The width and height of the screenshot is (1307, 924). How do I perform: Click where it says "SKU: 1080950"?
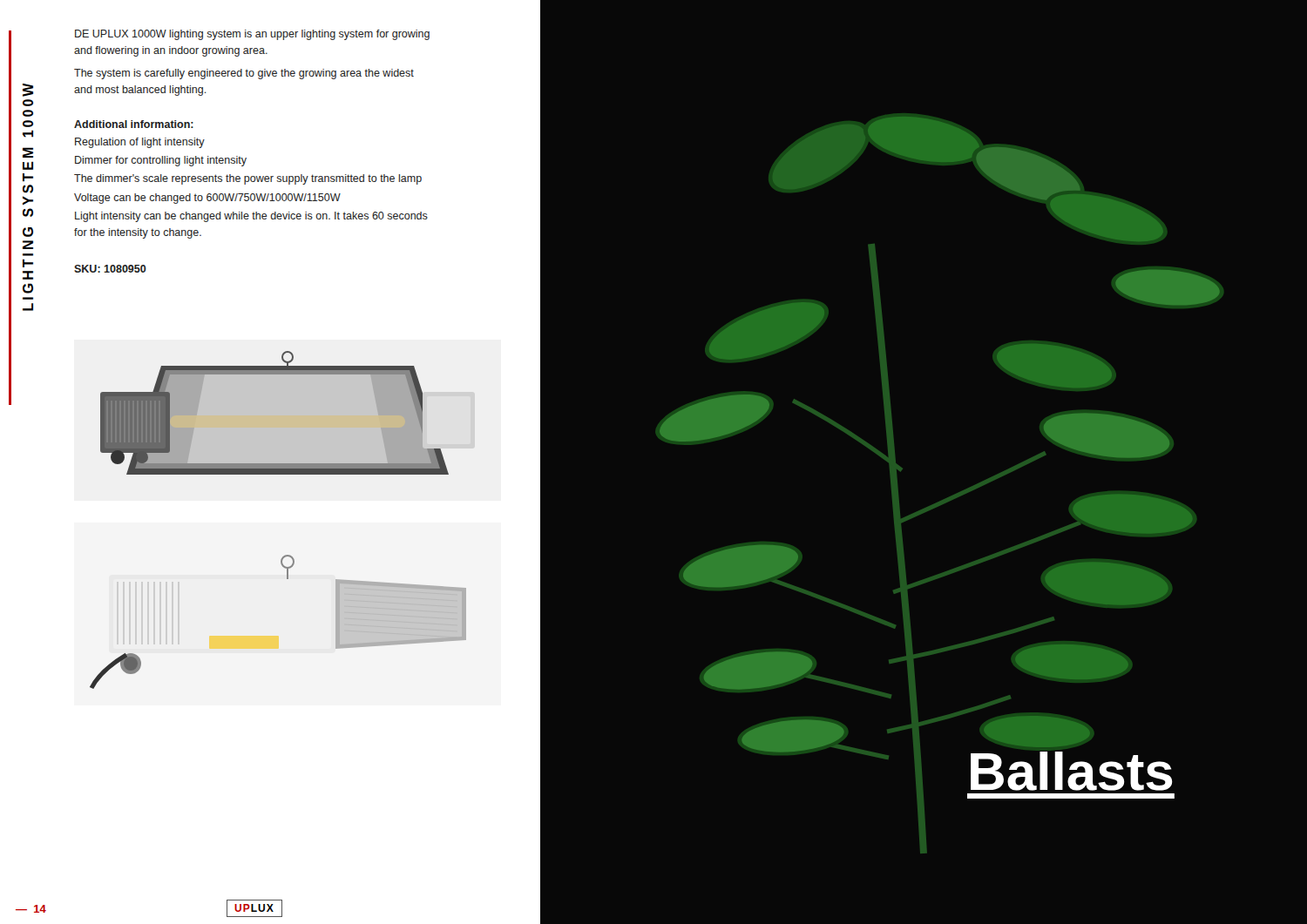click(x=110, y=269)
